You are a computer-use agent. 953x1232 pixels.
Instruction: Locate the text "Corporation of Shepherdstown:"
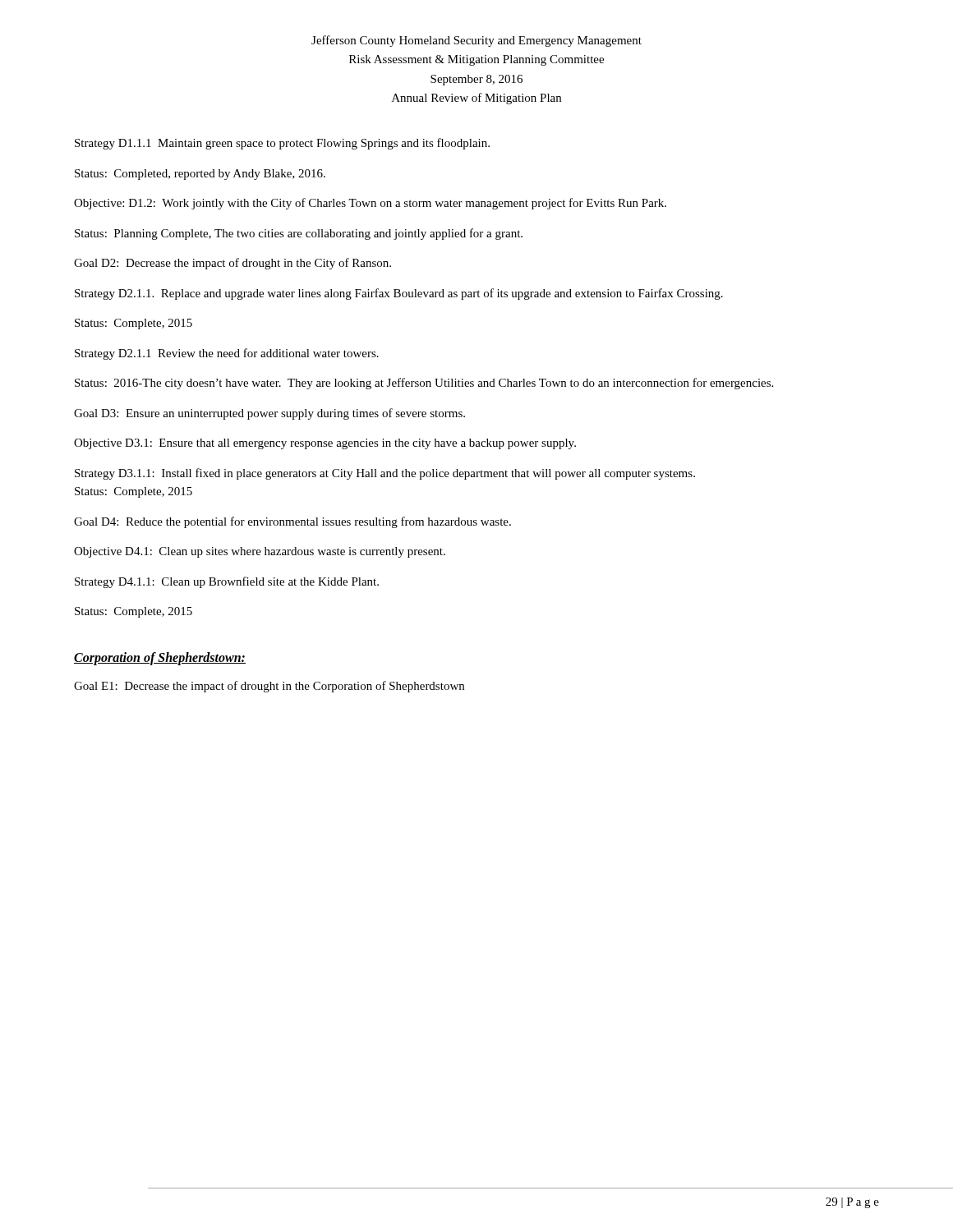tap(160, 657)
